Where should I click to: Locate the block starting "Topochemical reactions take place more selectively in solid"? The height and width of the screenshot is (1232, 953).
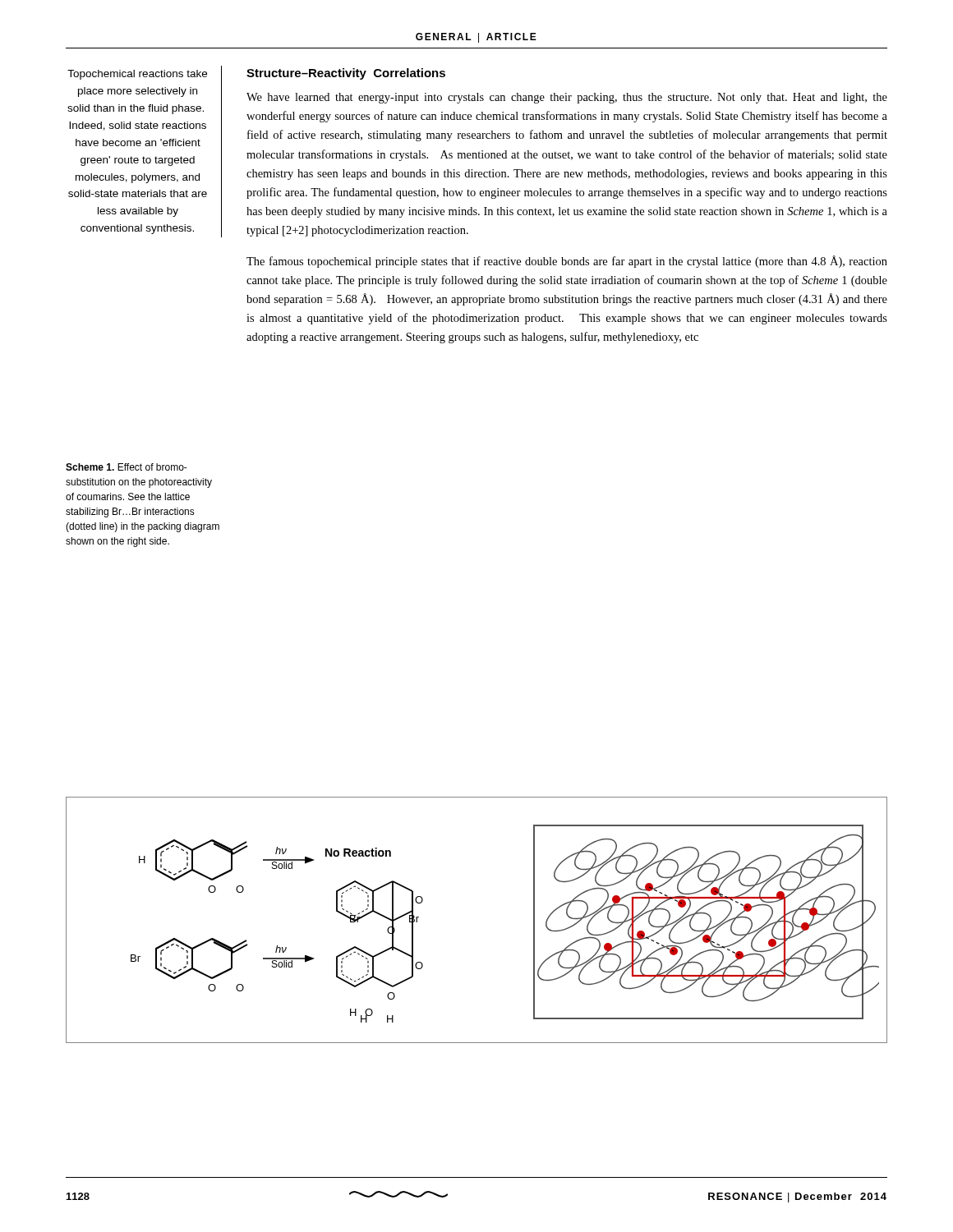coord(138,152)
